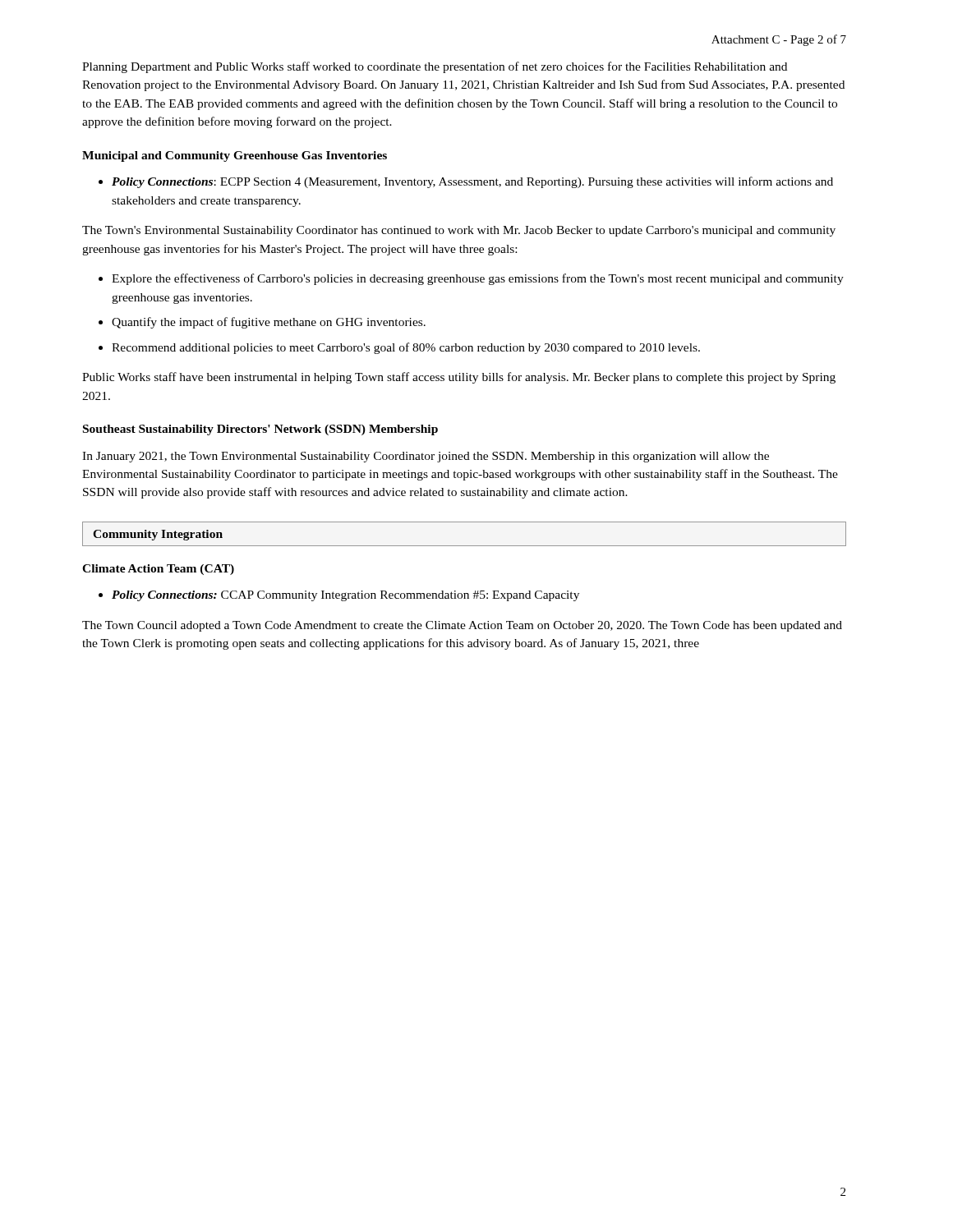Point to the text starting "Public Works staff have"
Screen dimensions: 1232x953
(x=464, y=386)
